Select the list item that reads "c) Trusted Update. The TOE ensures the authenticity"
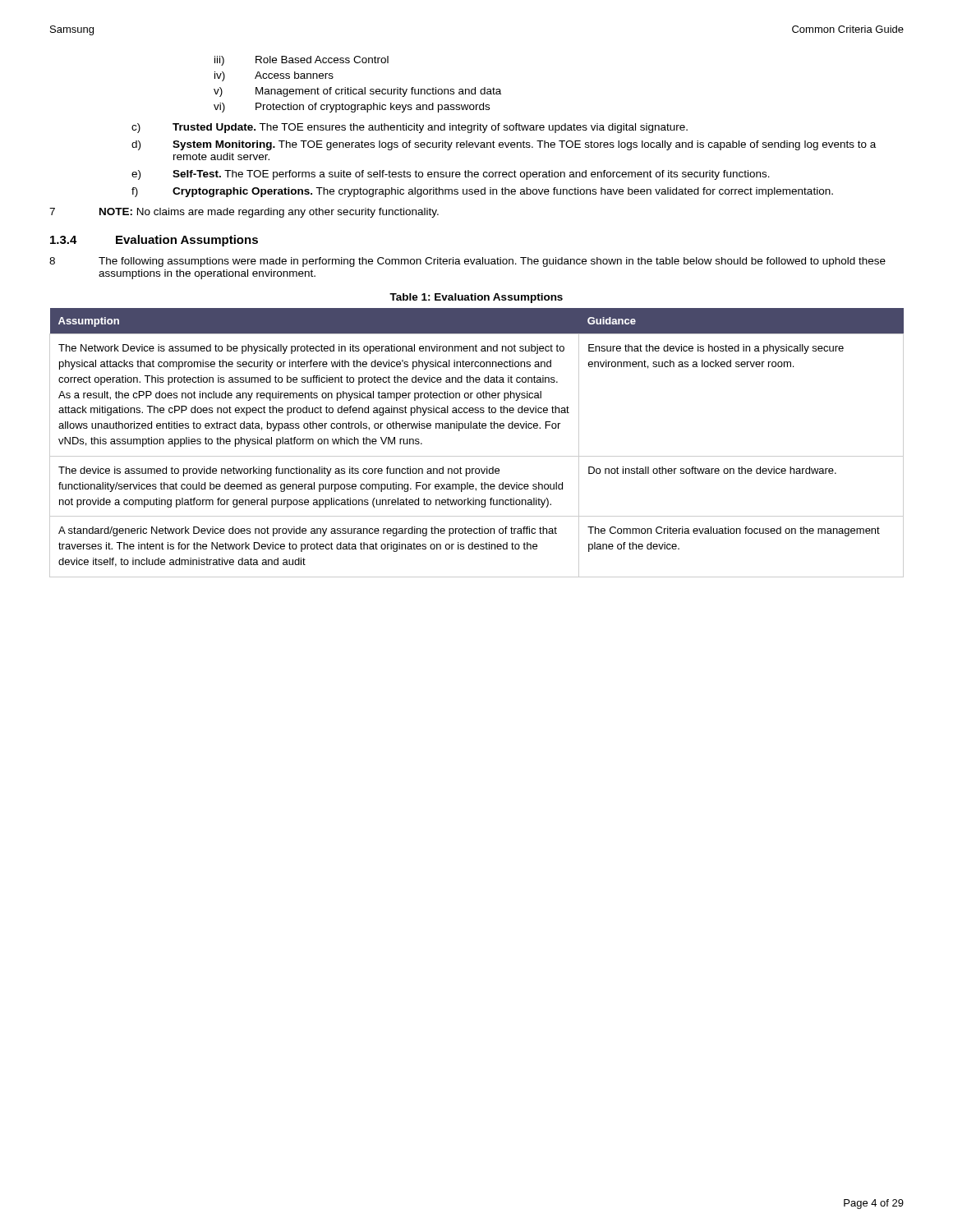953x1232 pixels. 410,127
